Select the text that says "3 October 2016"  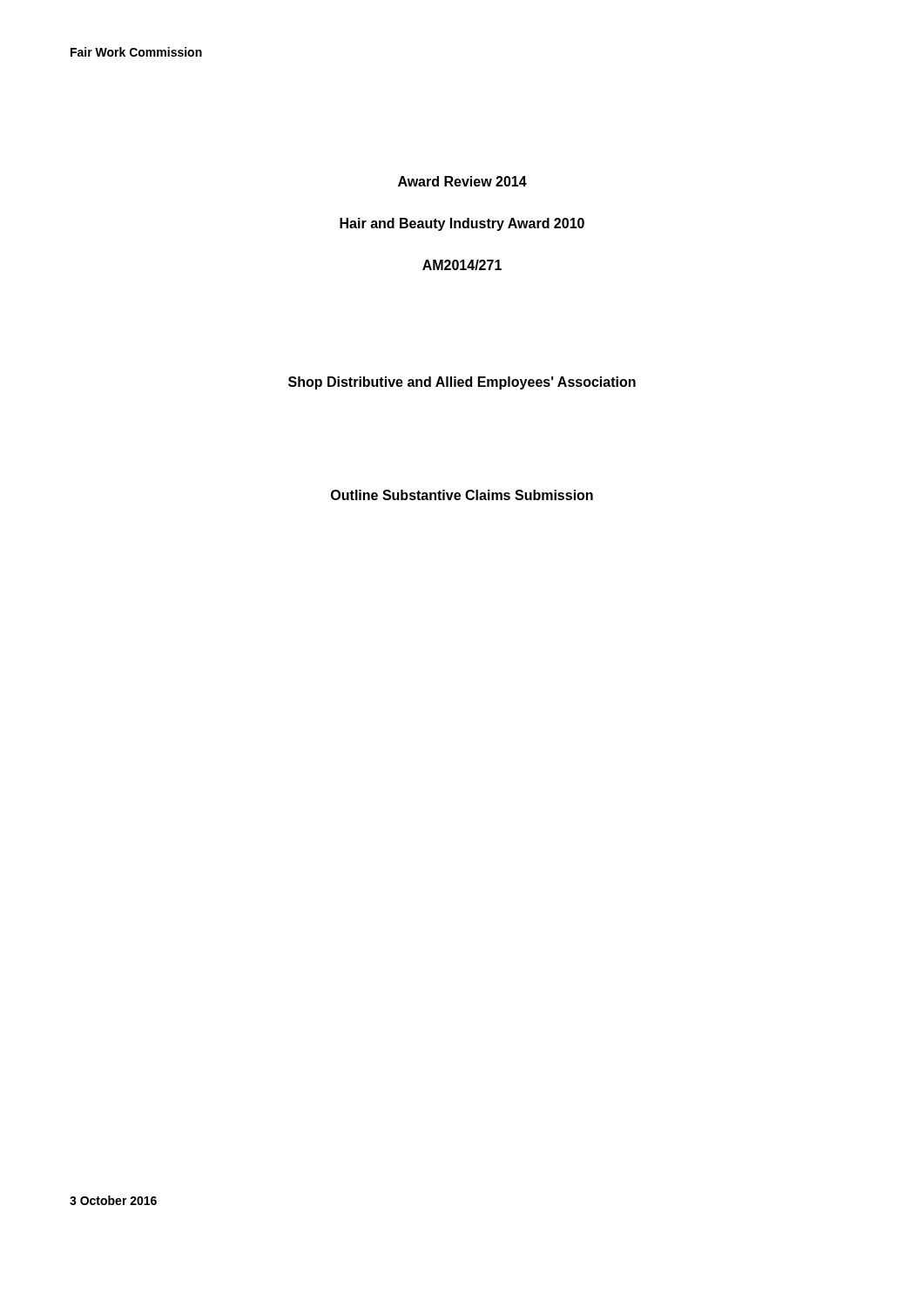[x=113, y=1201]
